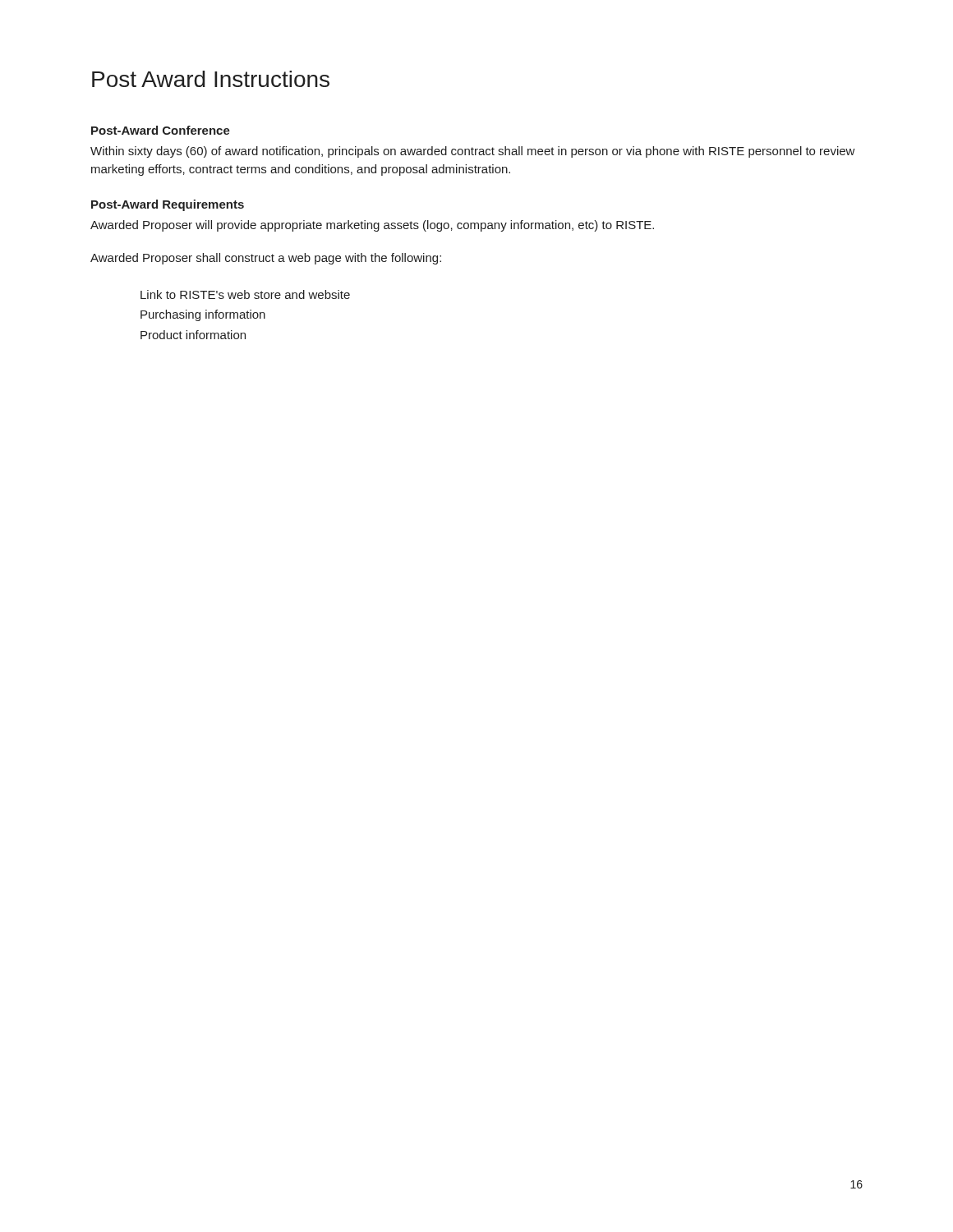Screen dimensions: 1232x953
Task: Locate the block of text that opens with "Awarded Proposer shall construct"
Action: pyautogui.click(x=266, y=259)
